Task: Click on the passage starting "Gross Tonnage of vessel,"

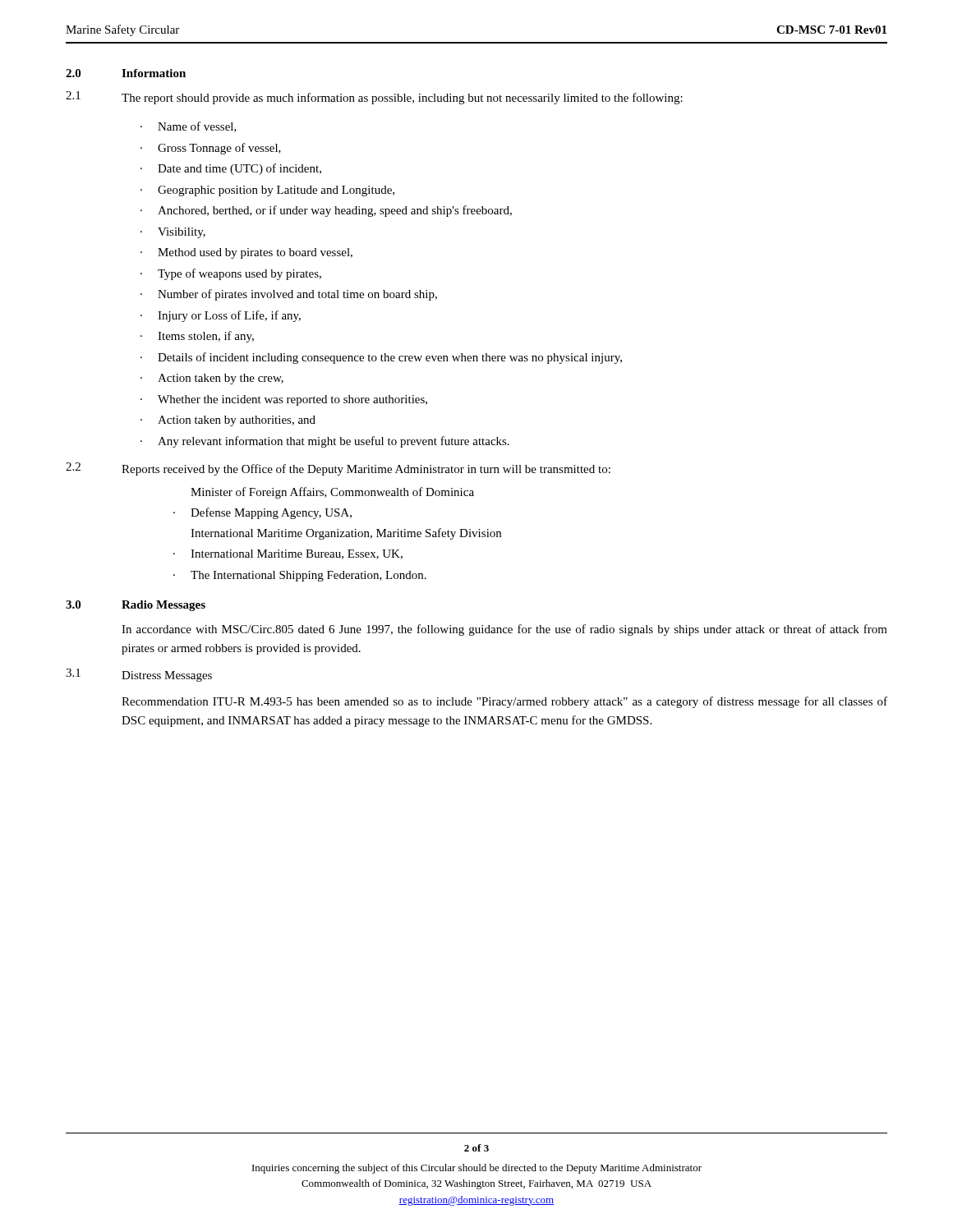Action: point(219,148)
